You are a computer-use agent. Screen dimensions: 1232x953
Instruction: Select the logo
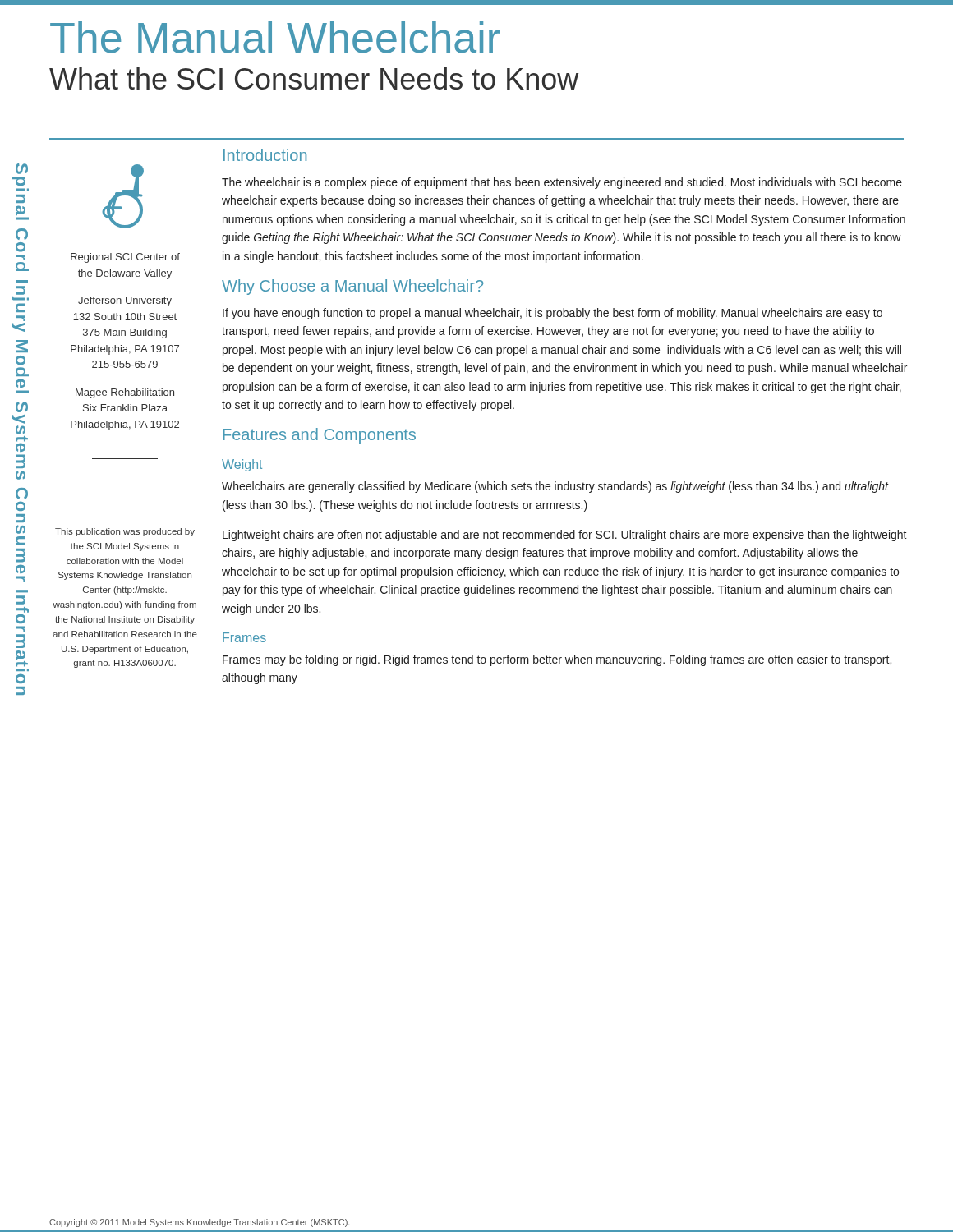tap(125, 193)
